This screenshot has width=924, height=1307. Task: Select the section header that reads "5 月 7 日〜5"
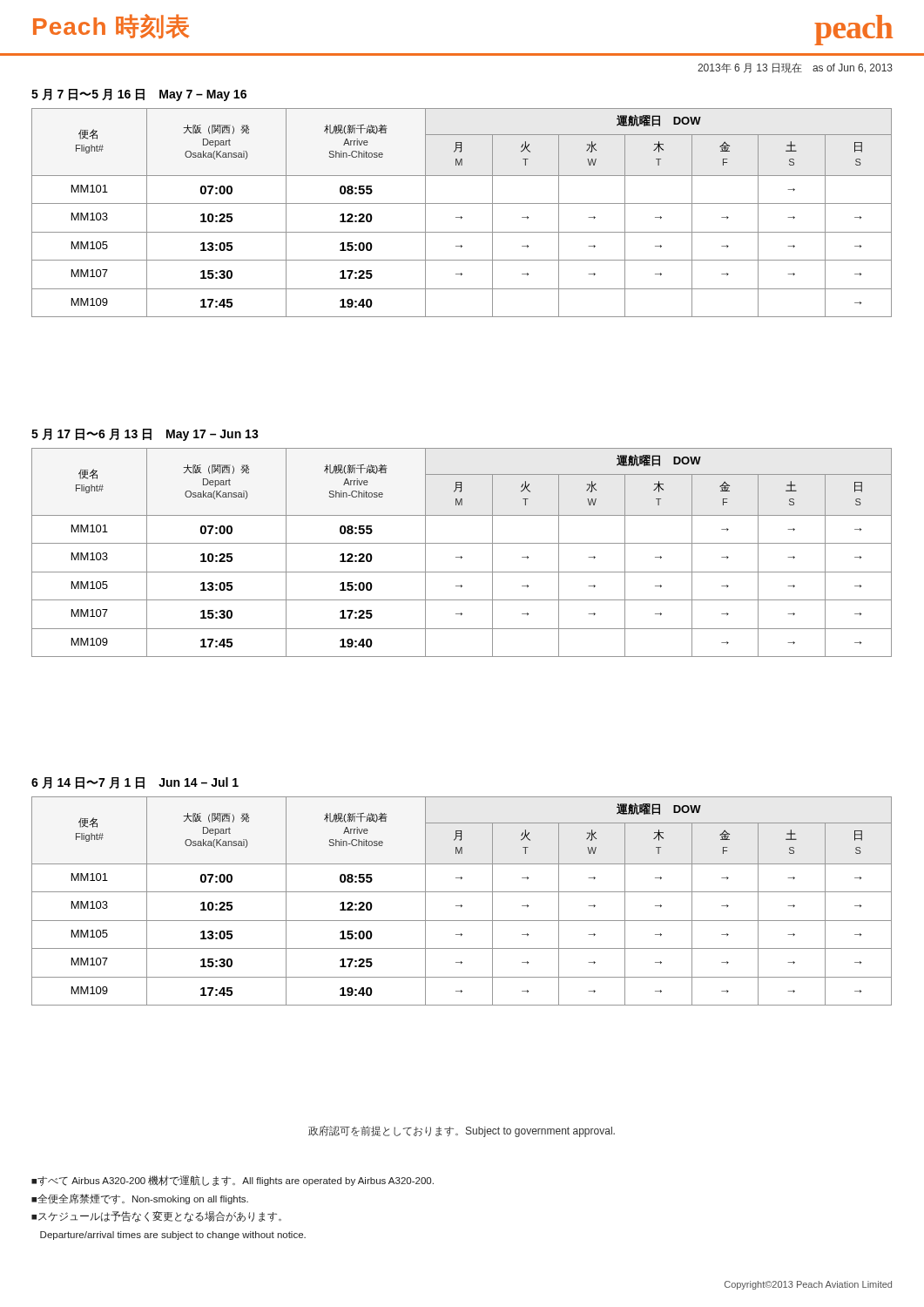pos(139,94)
